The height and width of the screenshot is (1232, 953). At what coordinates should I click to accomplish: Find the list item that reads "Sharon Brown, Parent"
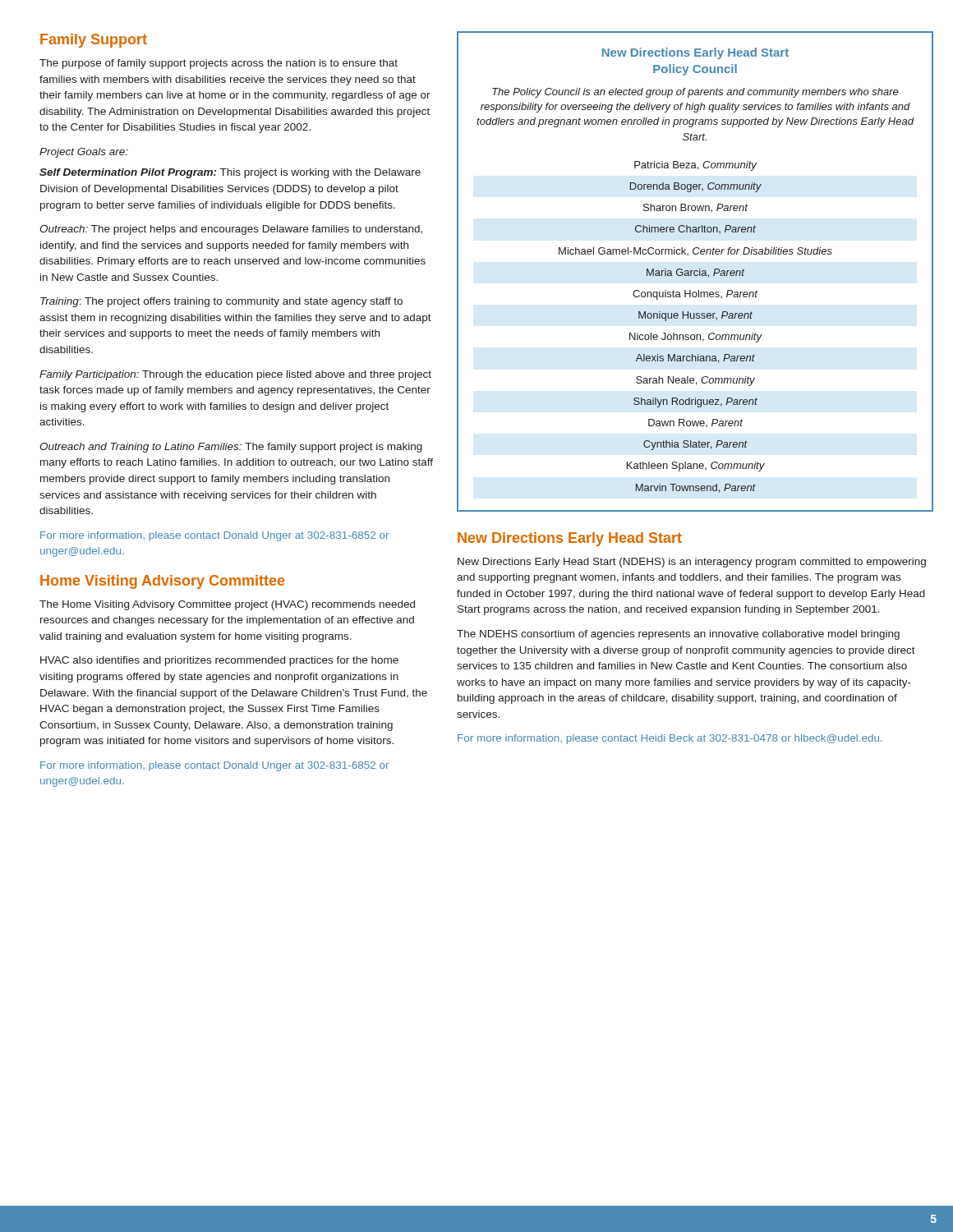pyautogui.click(x=695, y=207)
